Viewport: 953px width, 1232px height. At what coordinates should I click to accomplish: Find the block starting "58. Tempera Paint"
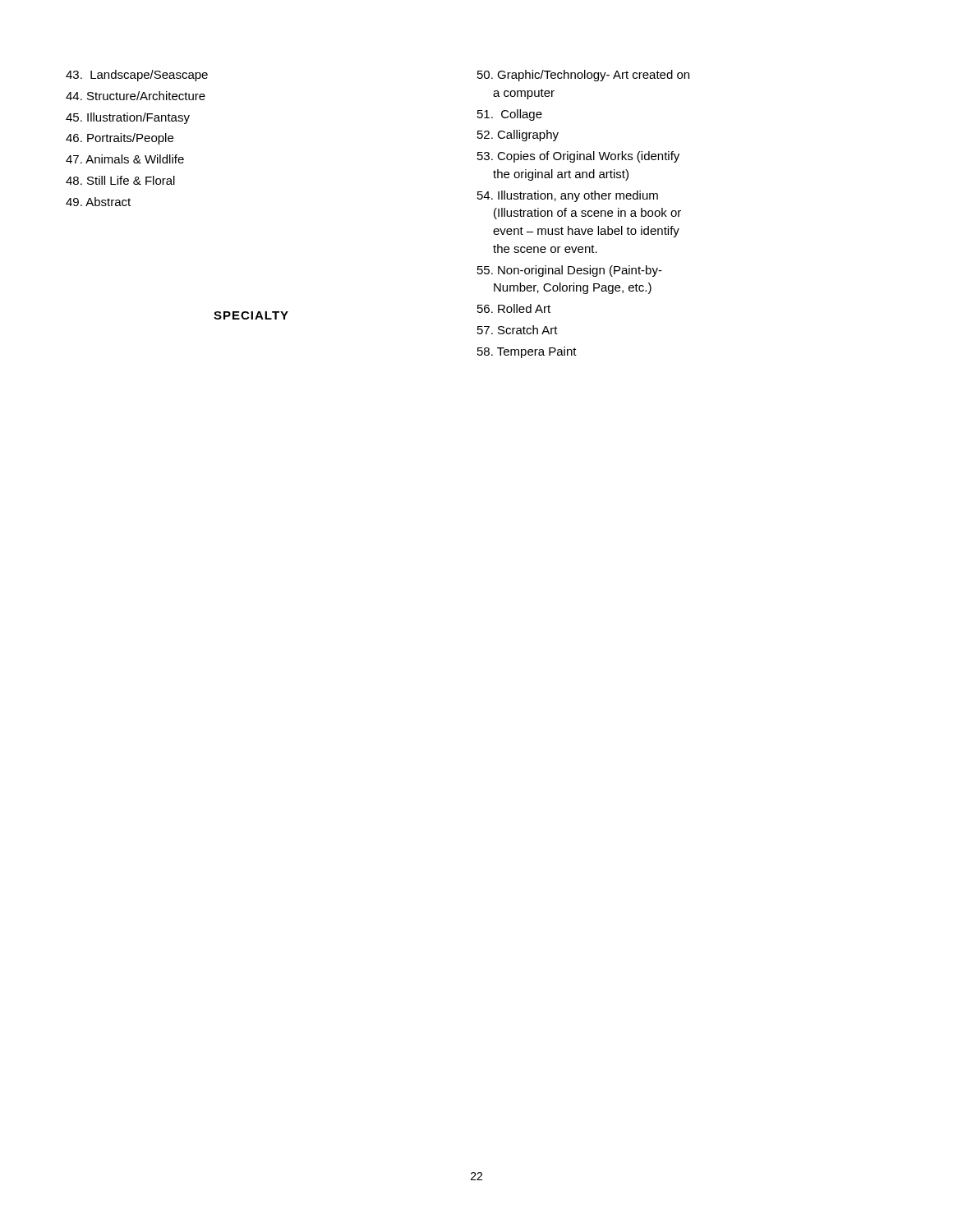coord(526,351)
